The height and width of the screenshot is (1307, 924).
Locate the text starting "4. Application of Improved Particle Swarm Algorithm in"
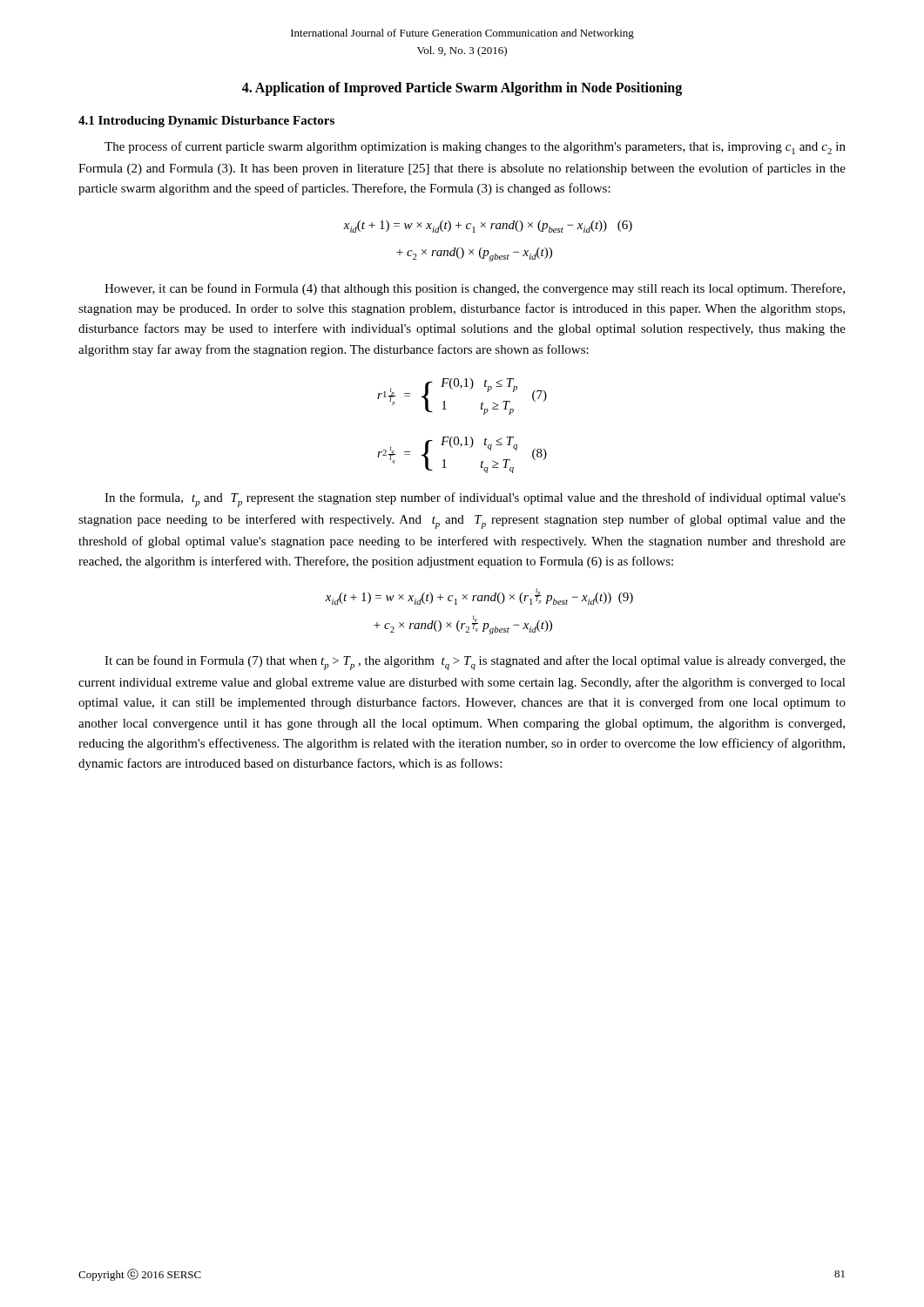pos(462,88)
